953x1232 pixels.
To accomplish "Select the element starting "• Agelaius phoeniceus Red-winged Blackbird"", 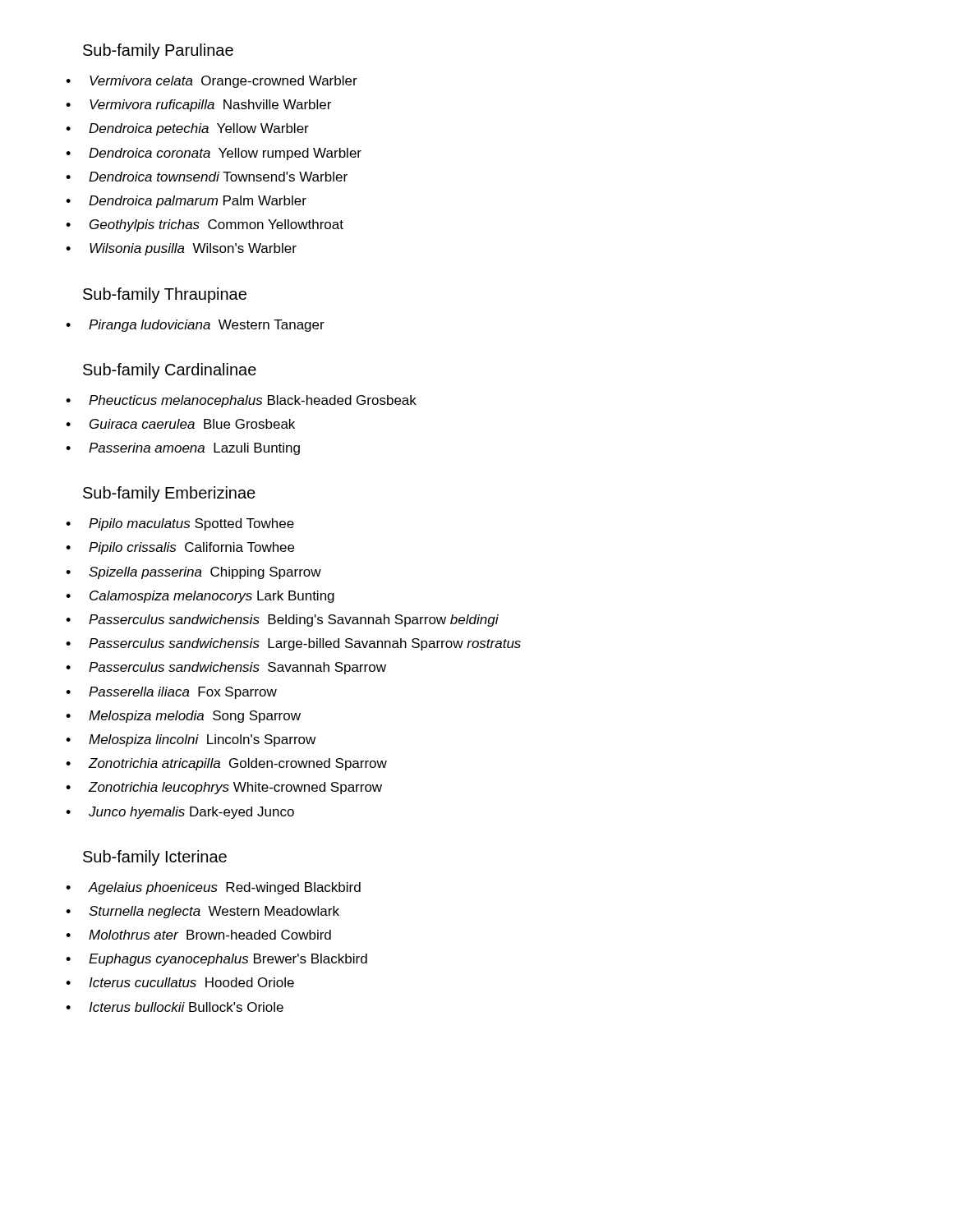I will click(x=214, y=888).
